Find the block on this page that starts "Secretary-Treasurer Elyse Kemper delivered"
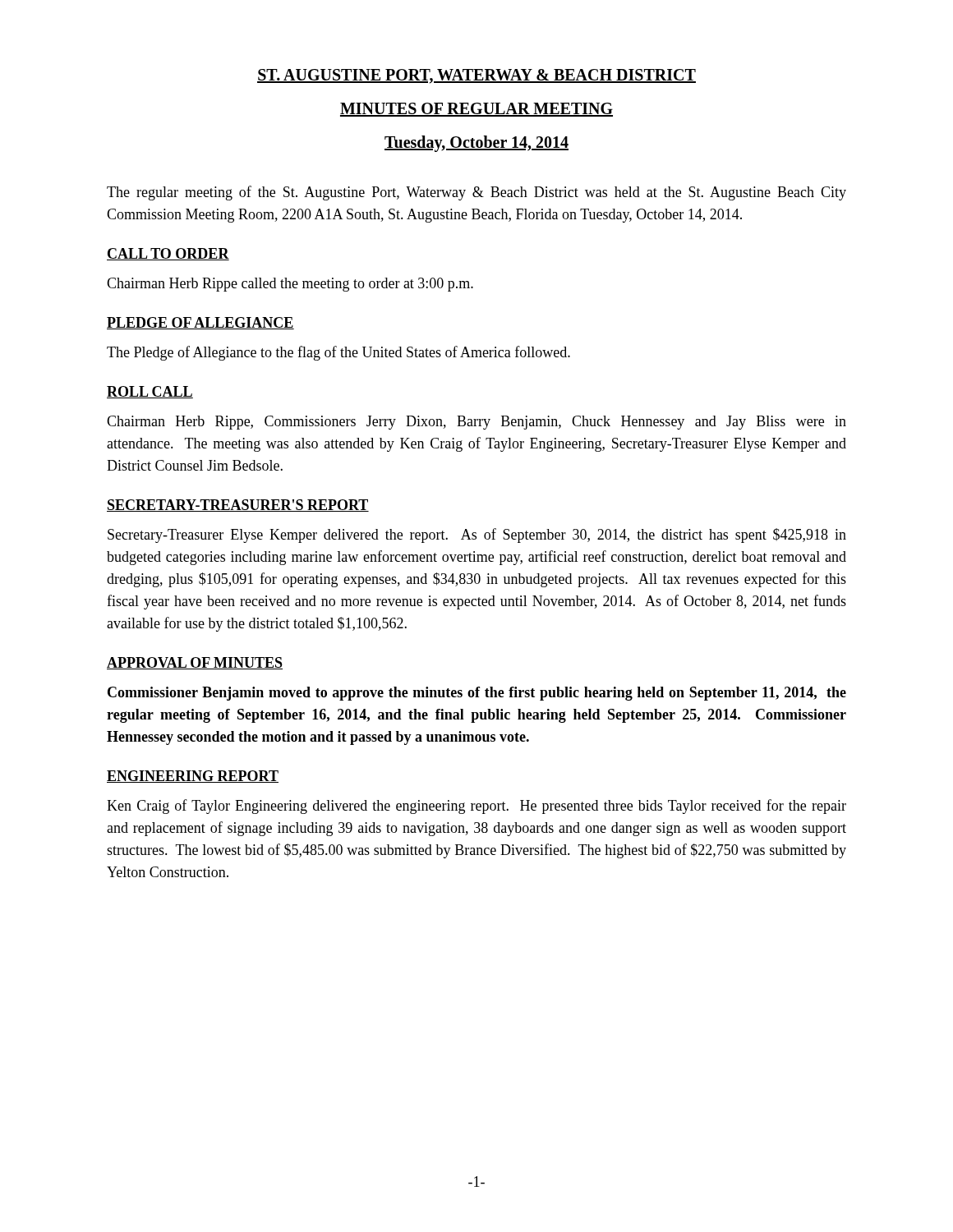This screenshot has width=953, height=1232. tap(476, 579)
